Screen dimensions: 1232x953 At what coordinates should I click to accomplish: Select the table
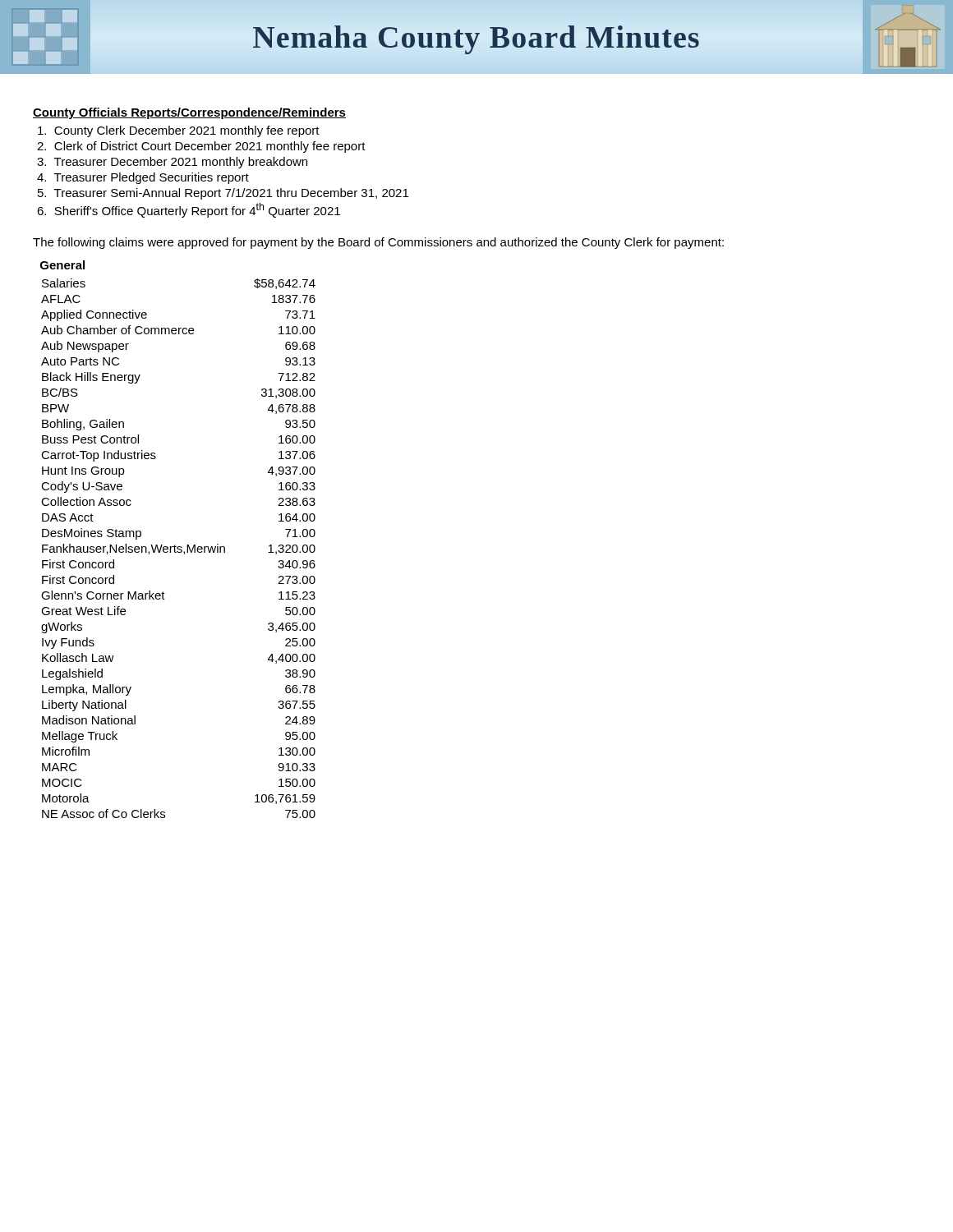pyautogui.click(x=481, y=548)
